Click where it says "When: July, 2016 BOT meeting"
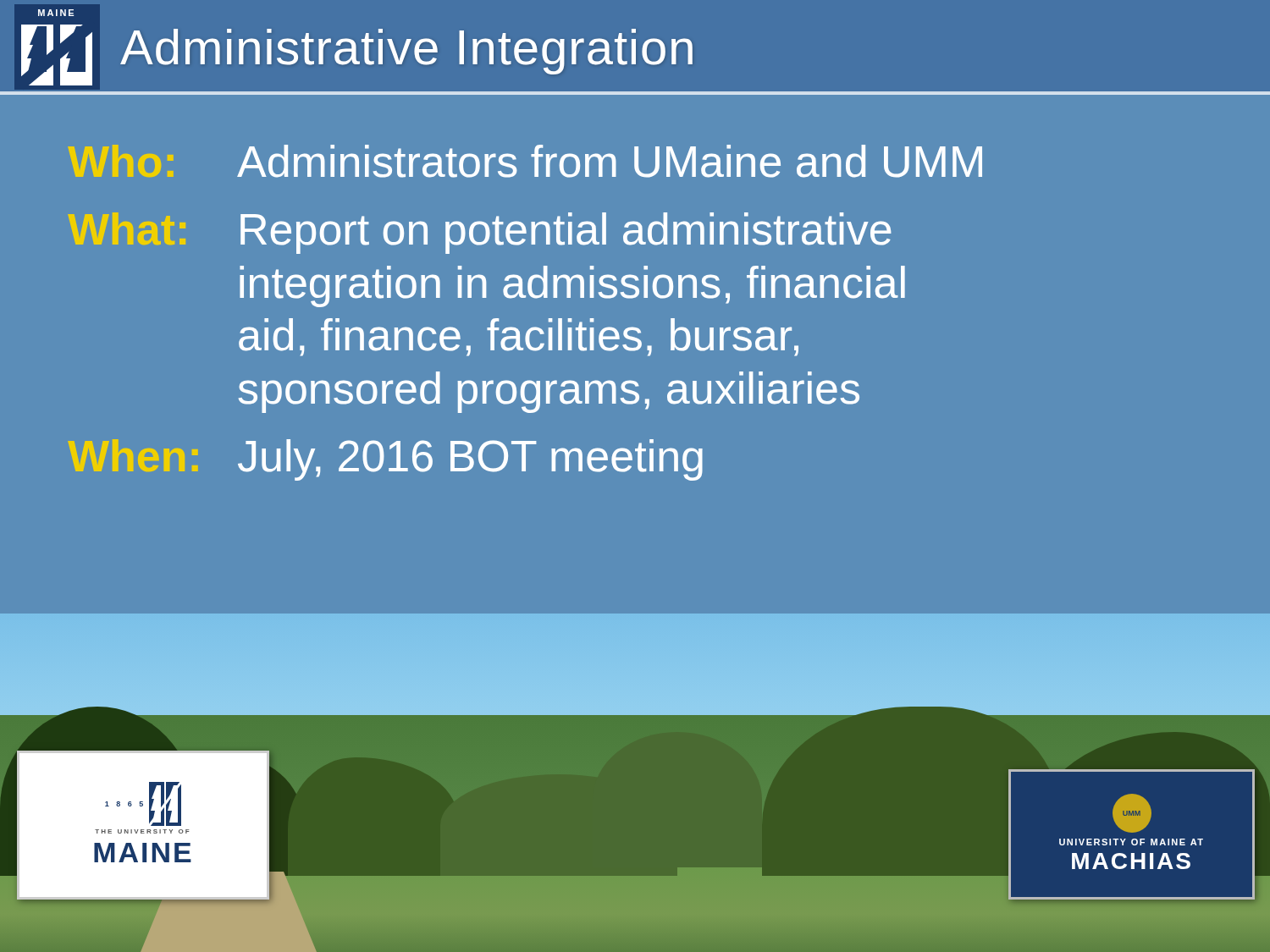The image size is (1270, 952). coord(387,456)
